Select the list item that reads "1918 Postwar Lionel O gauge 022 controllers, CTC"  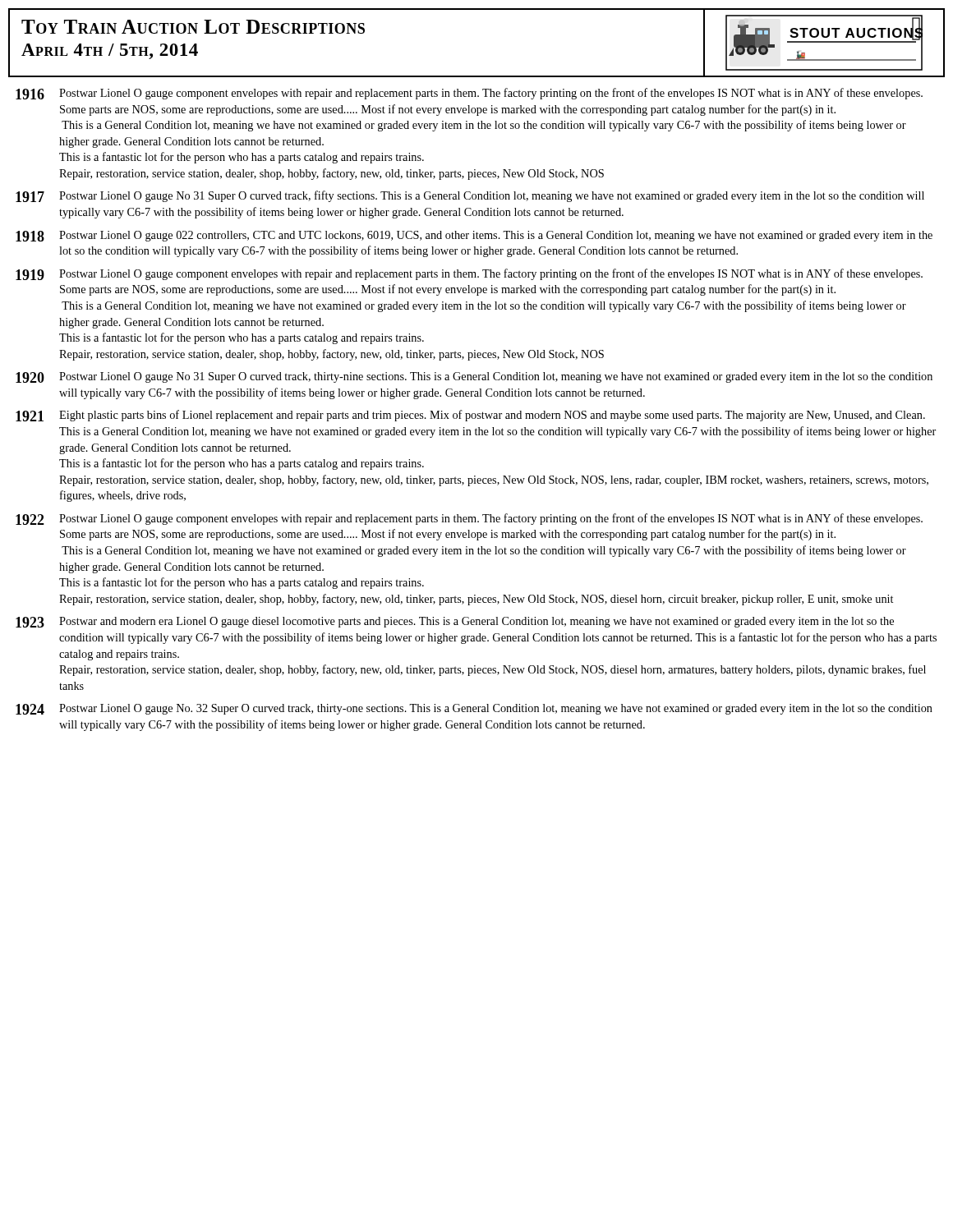[476, 243]
